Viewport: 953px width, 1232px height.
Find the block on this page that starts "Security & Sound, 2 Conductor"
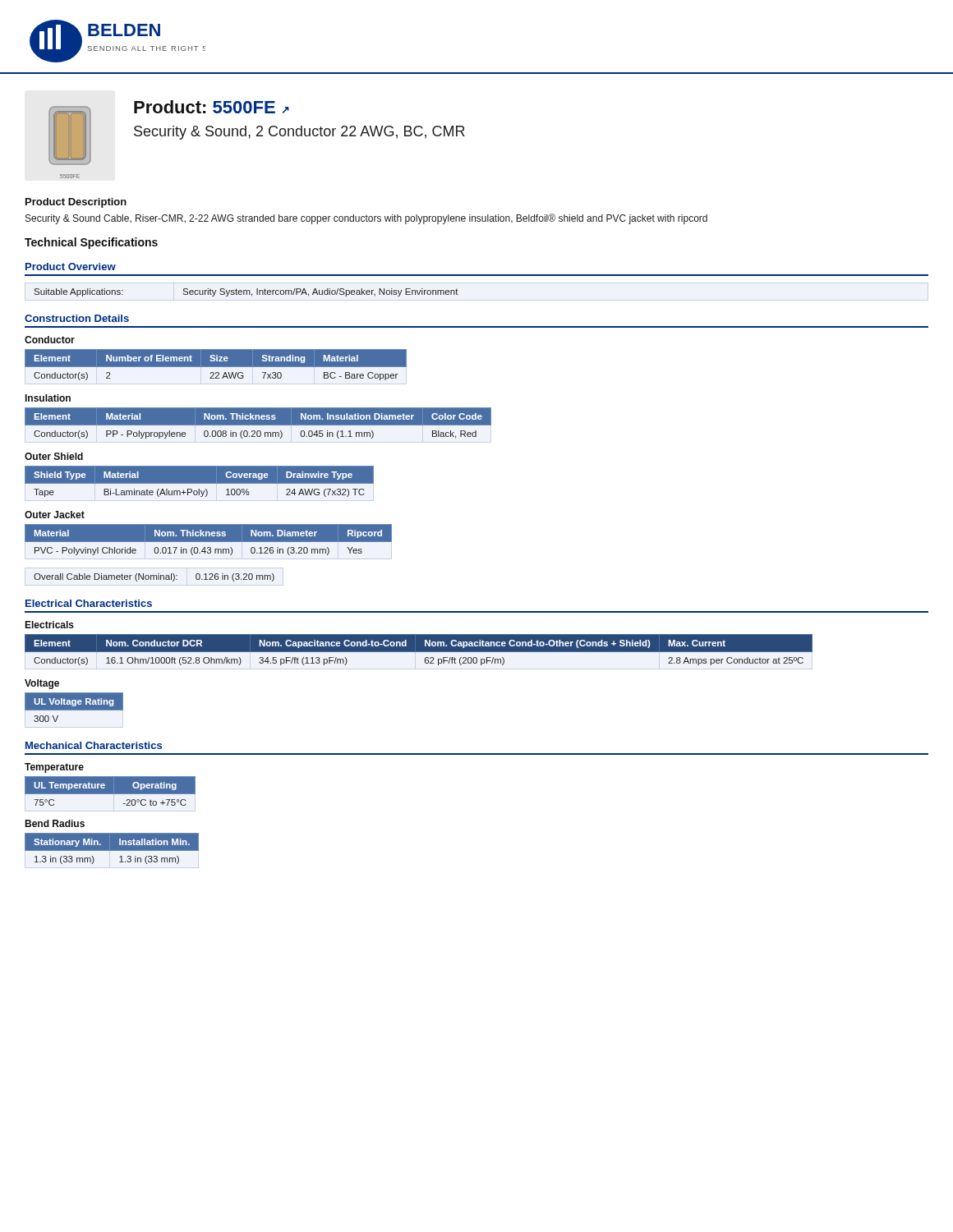coord(299,132)
